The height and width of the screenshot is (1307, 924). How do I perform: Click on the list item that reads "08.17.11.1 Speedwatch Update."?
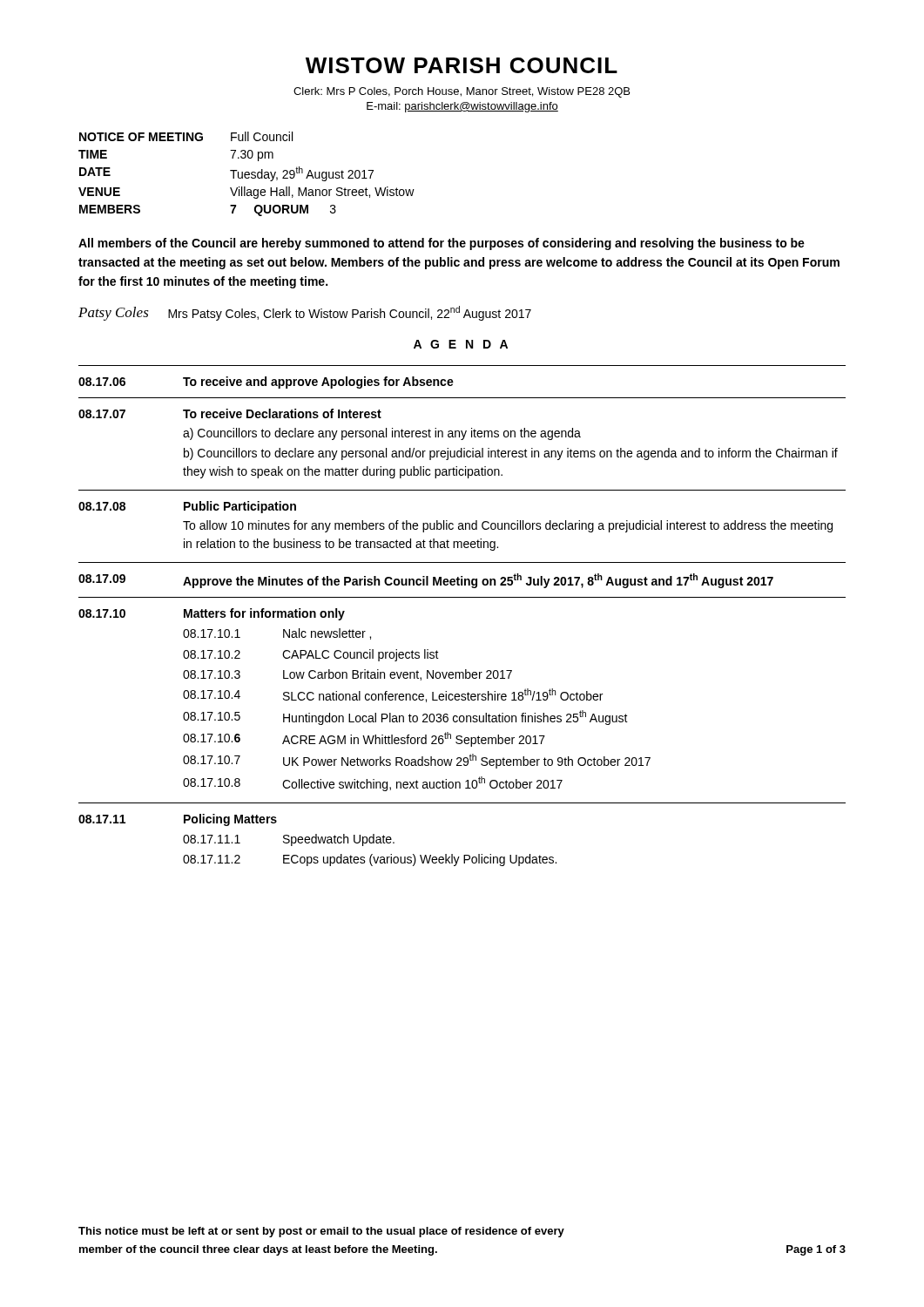click(x=289, y=840)
